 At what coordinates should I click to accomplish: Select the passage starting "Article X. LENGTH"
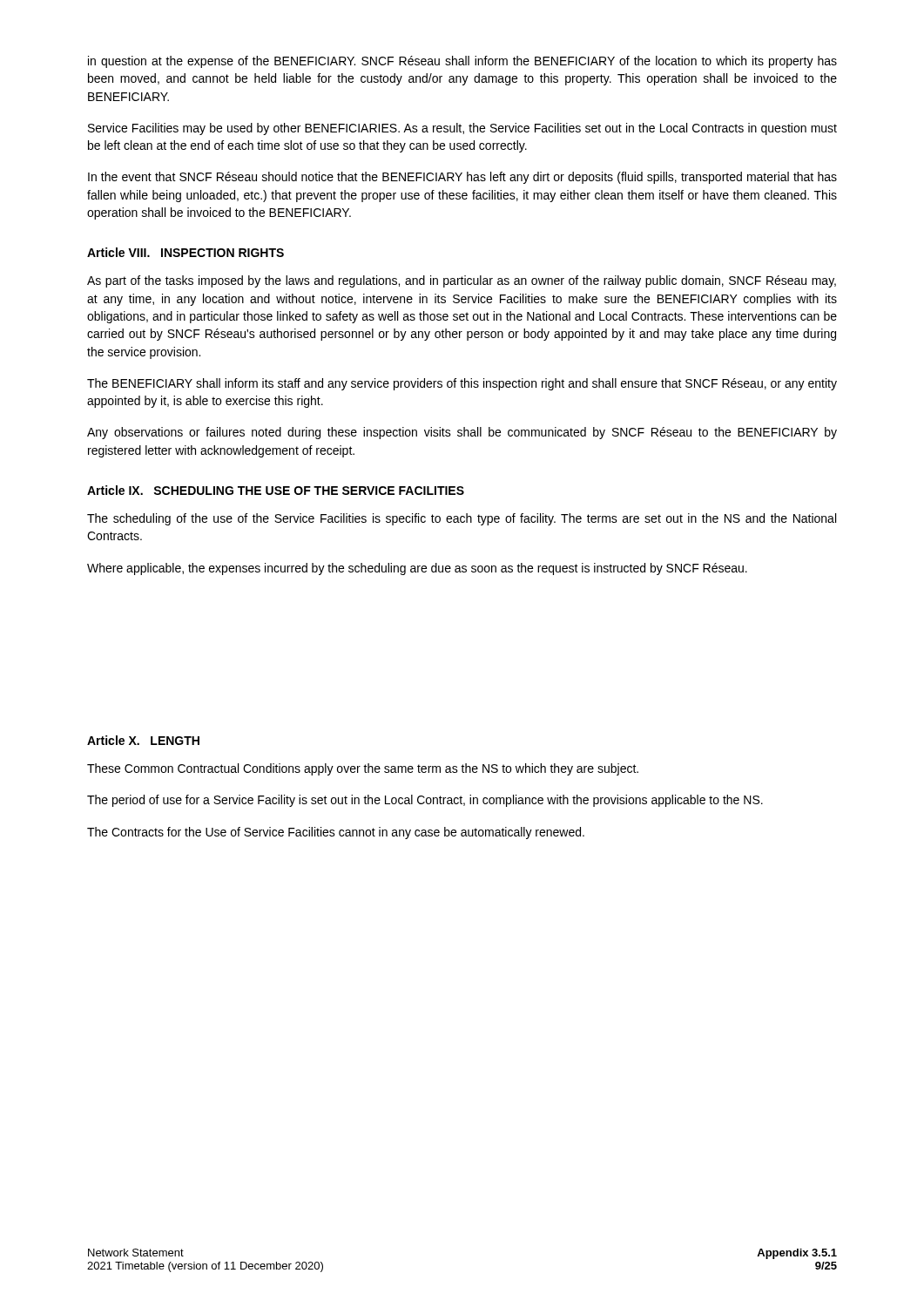coord(144,741)
